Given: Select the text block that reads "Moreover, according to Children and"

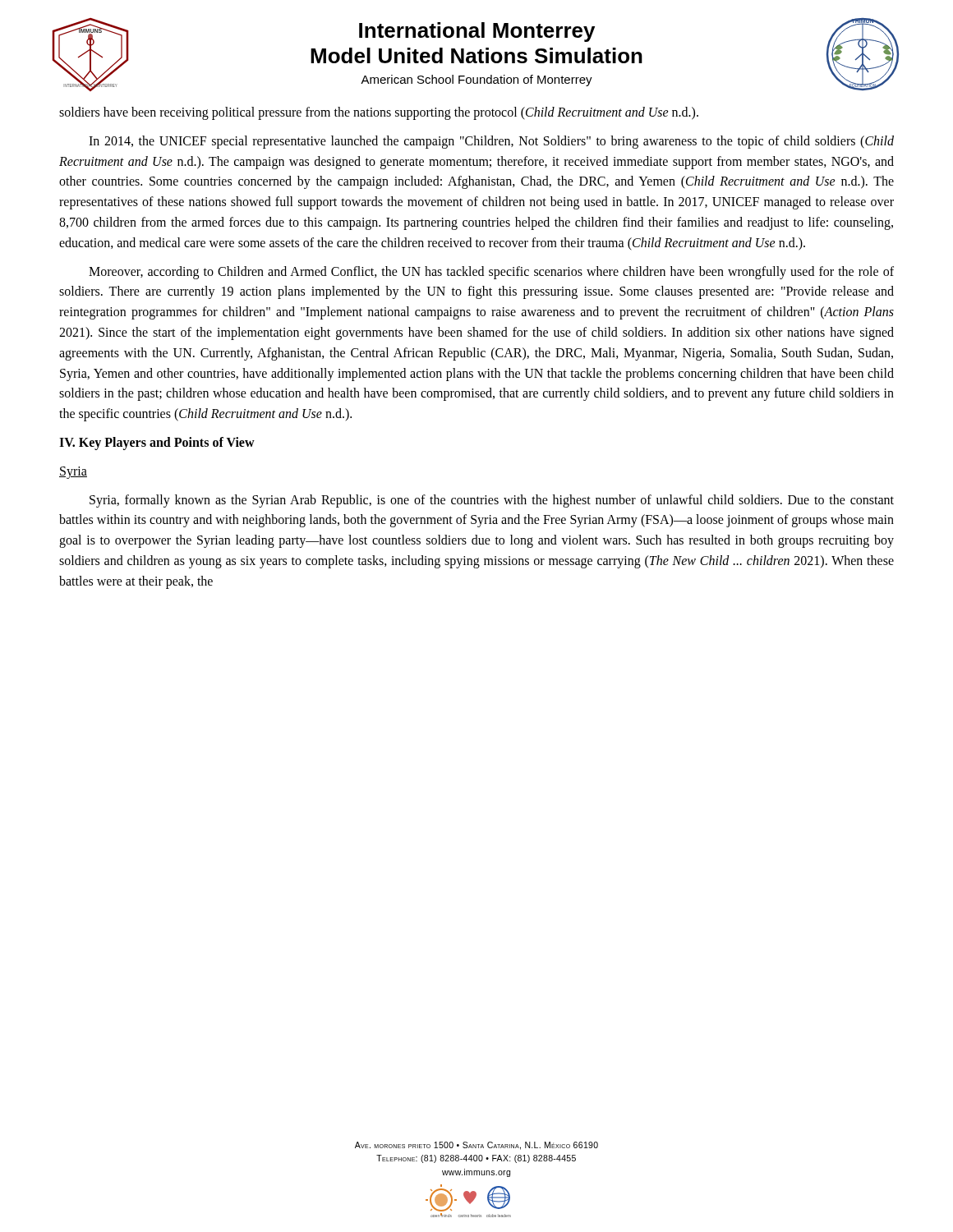Looking at the screenshot, I should (x=476, y=343).
